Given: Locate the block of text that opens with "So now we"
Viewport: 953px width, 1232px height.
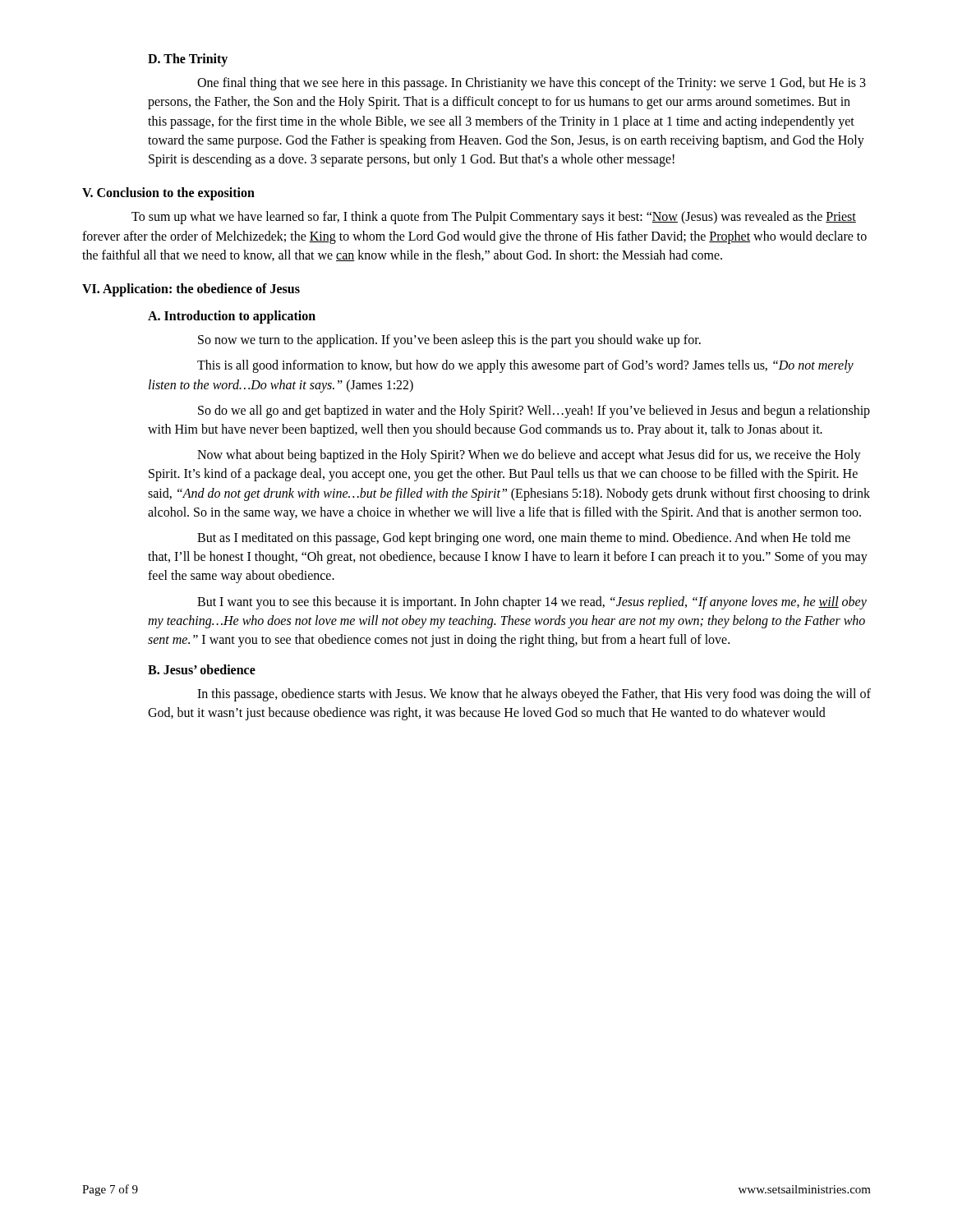Looking at the screenshot, I should (x=509, y=490).
